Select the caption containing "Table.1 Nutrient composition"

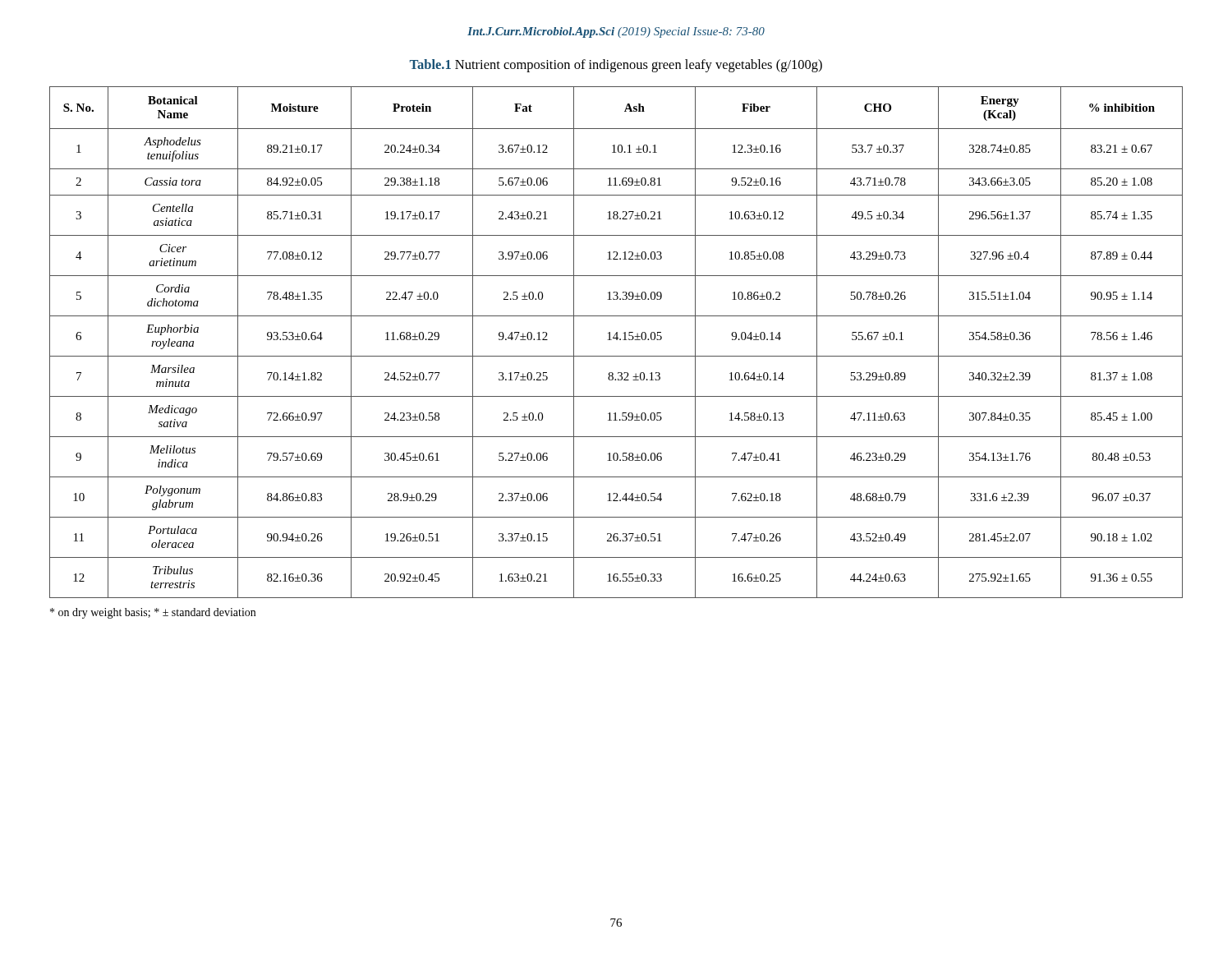616,65
